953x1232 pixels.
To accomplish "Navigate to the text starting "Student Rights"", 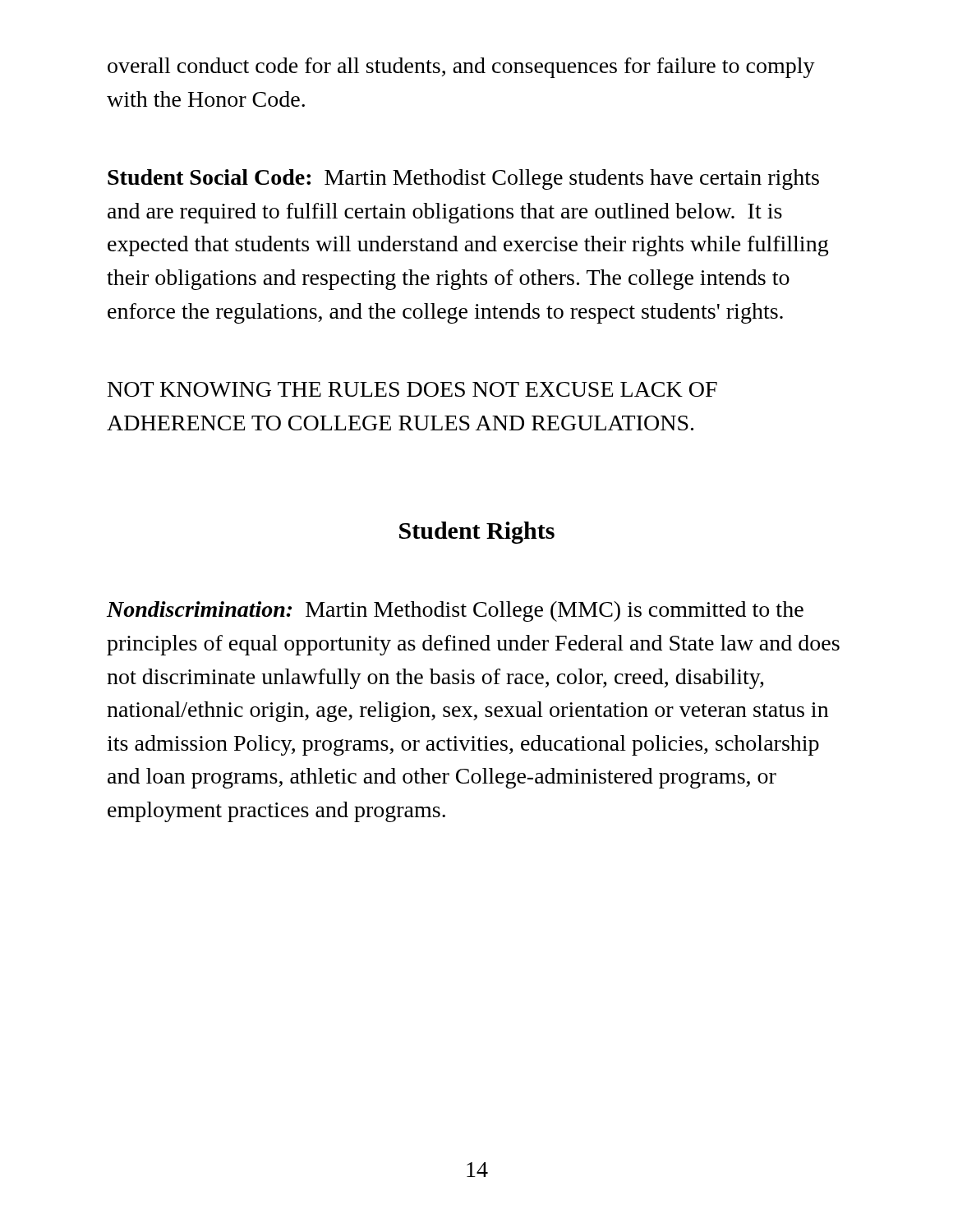I will click(476, 530).
